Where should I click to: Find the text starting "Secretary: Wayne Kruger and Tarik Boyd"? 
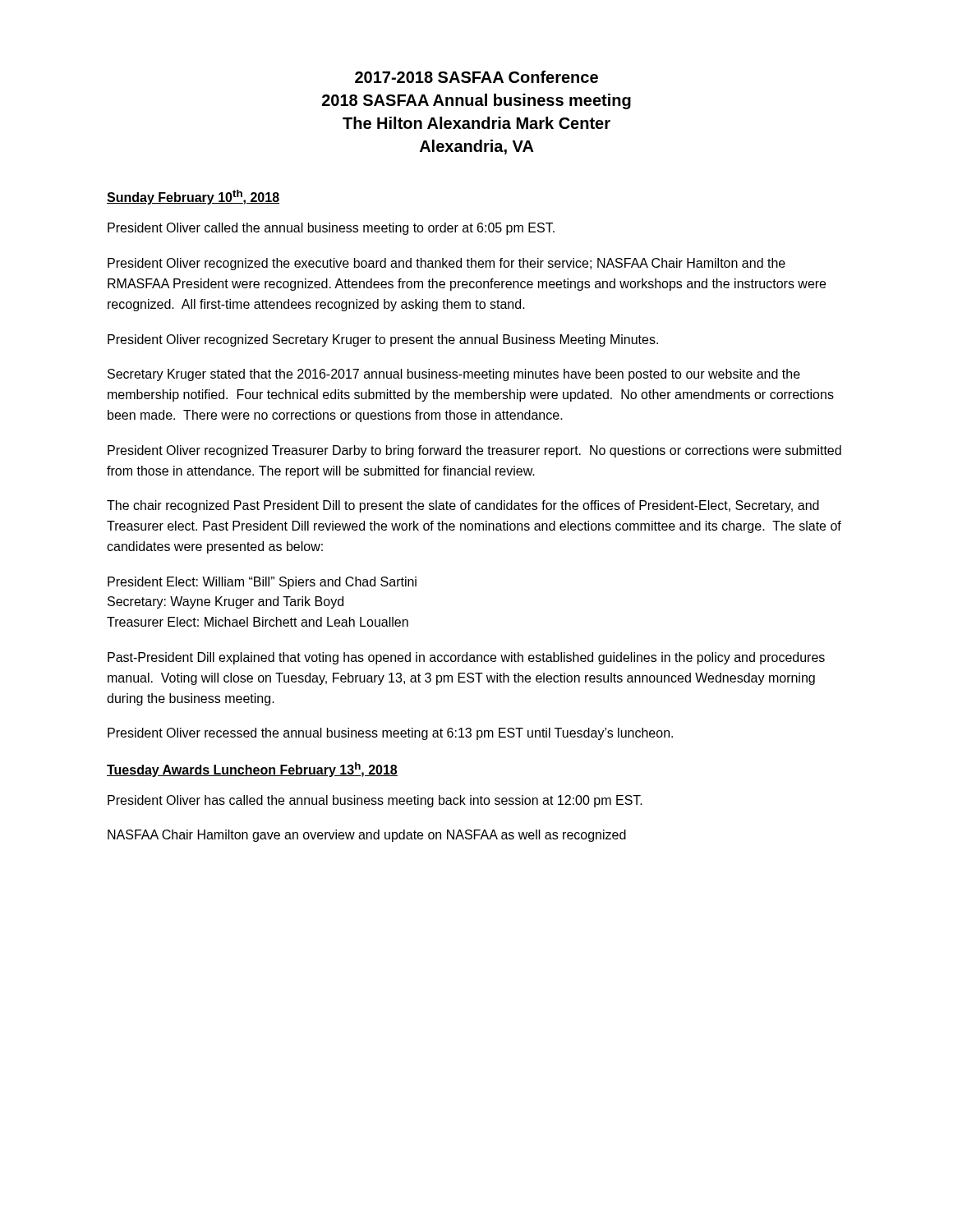click(226, 602)
